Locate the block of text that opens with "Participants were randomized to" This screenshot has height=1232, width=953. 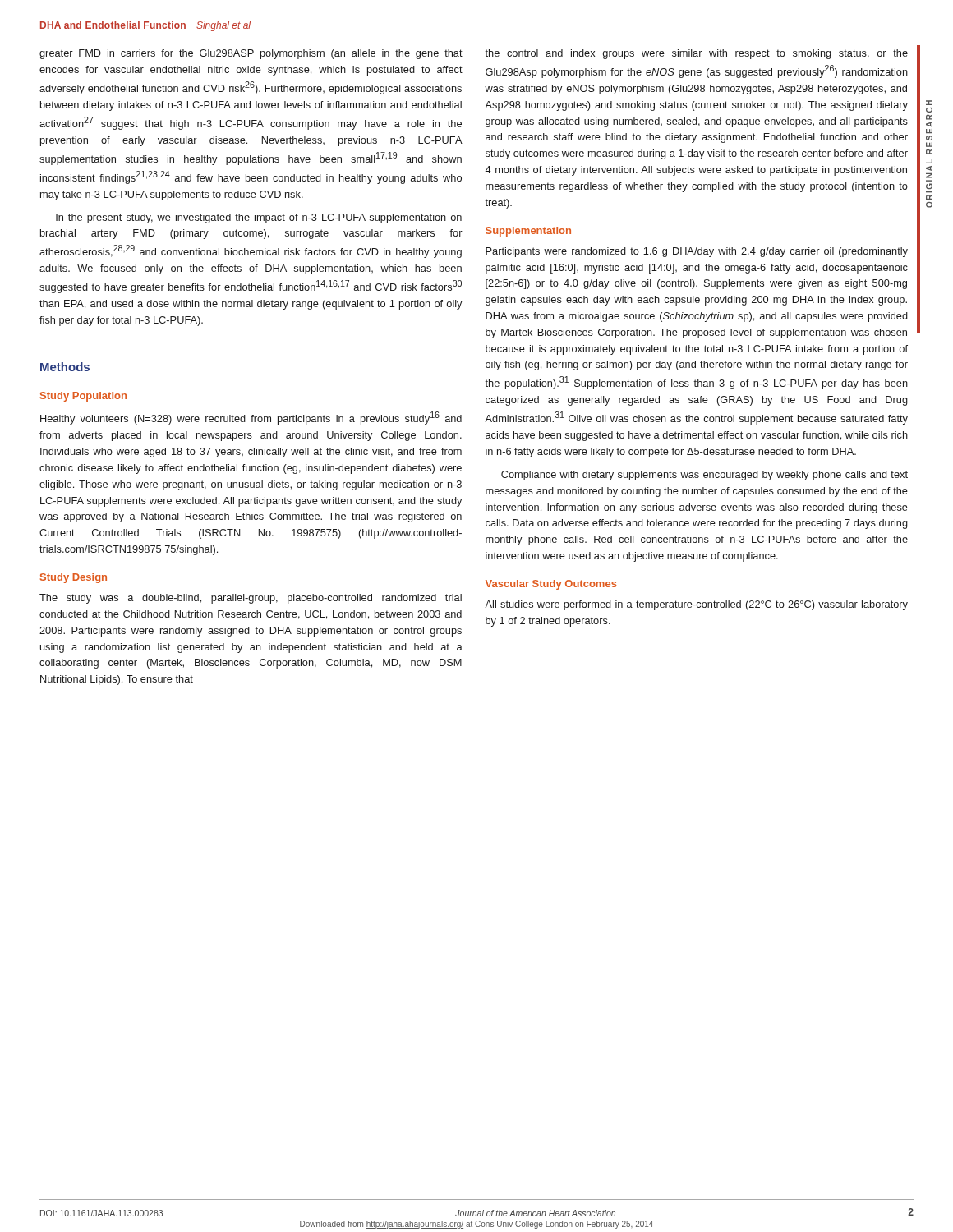coord(697,404)
